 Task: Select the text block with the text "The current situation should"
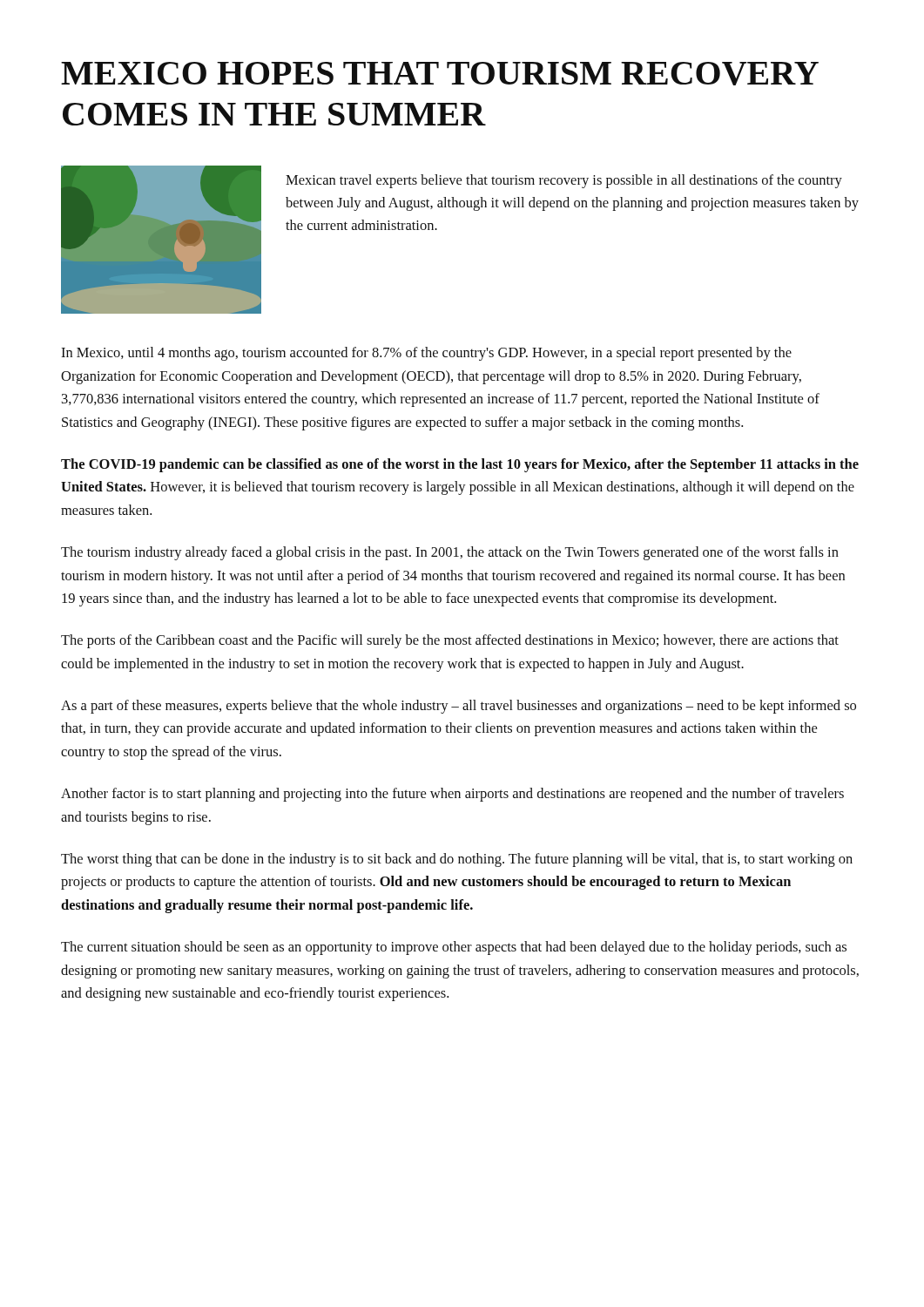point(460,970)
